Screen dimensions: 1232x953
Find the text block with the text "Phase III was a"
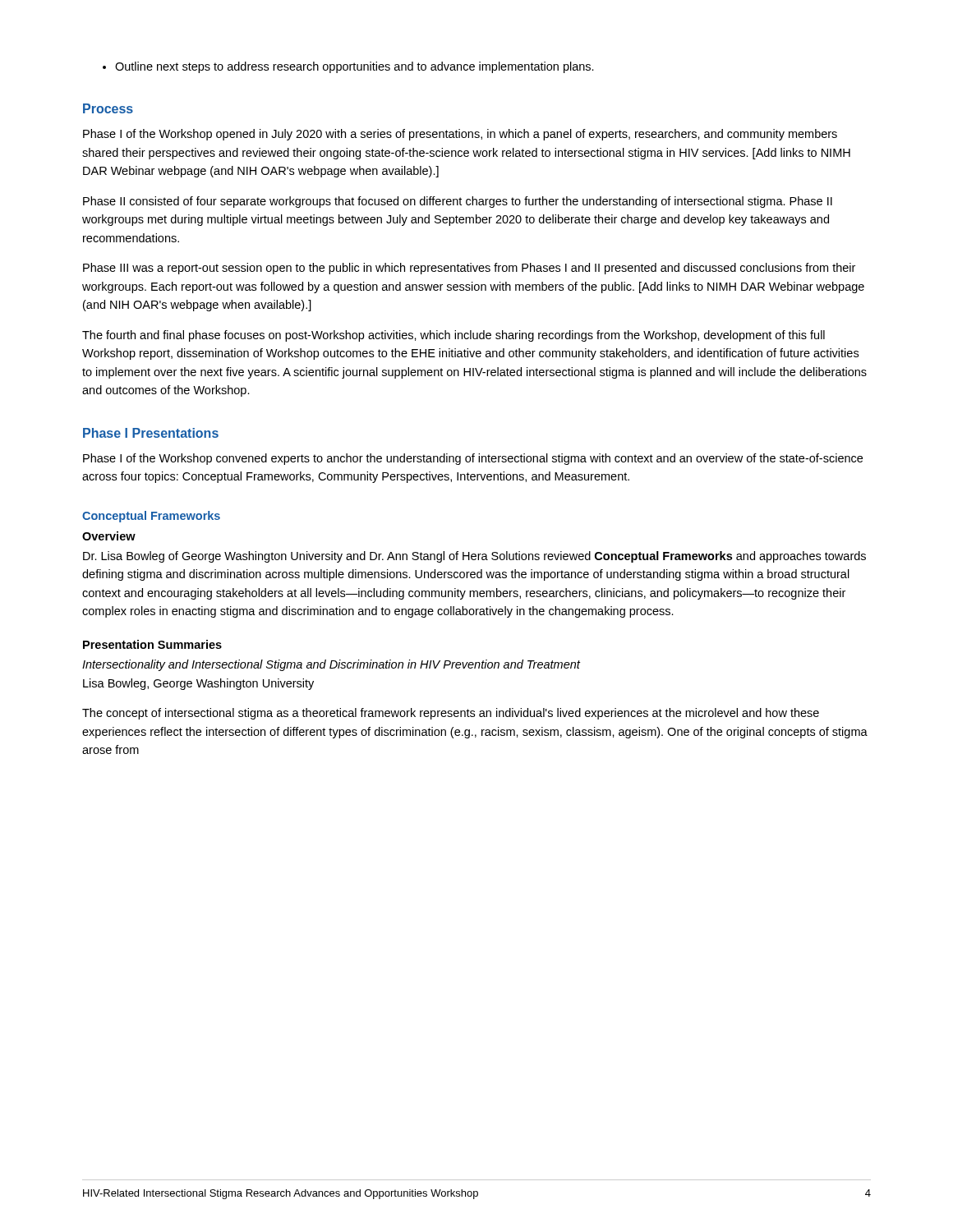(476, 287)
